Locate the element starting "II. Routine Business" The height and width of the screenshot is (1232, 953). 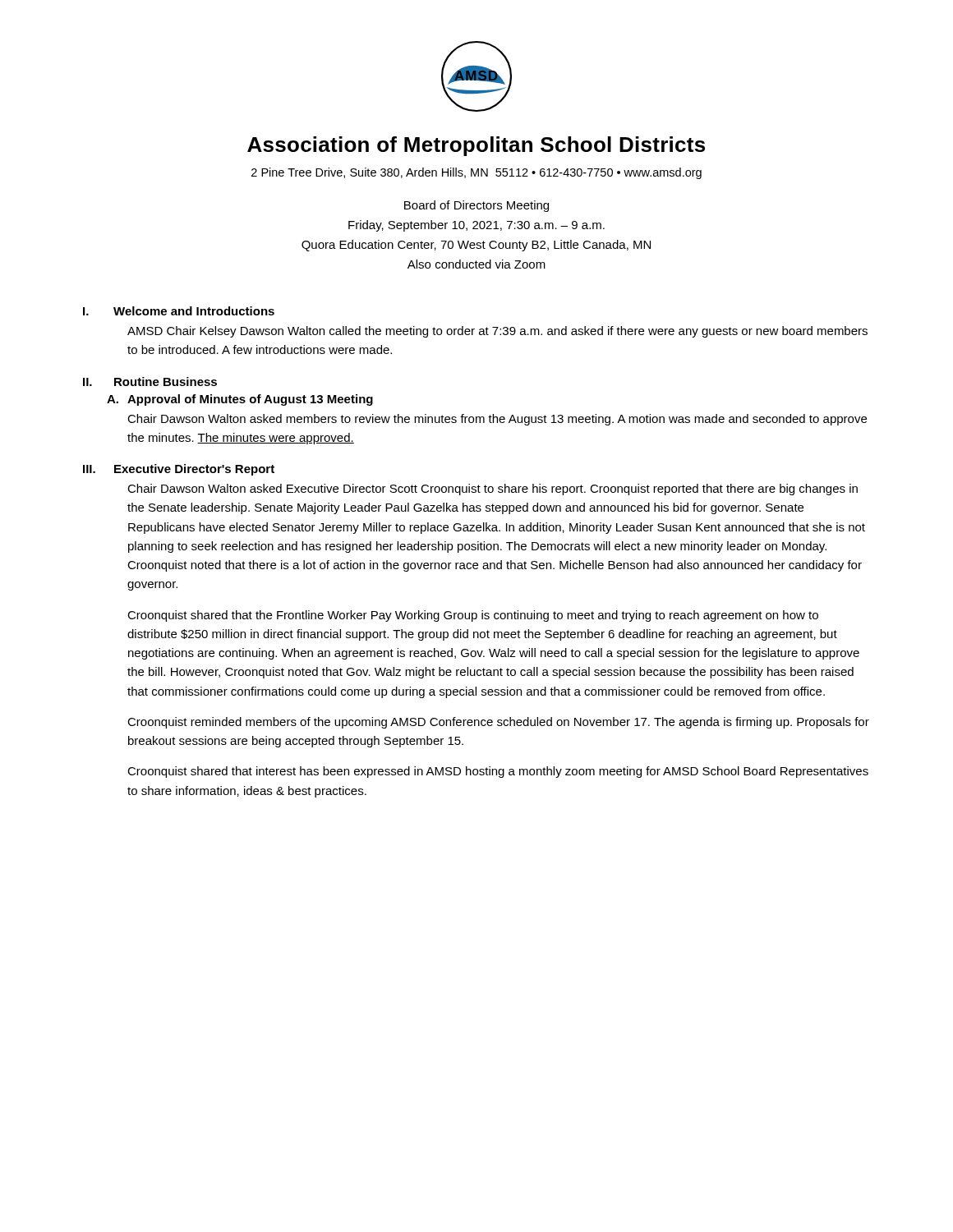(x=150, y=382)
